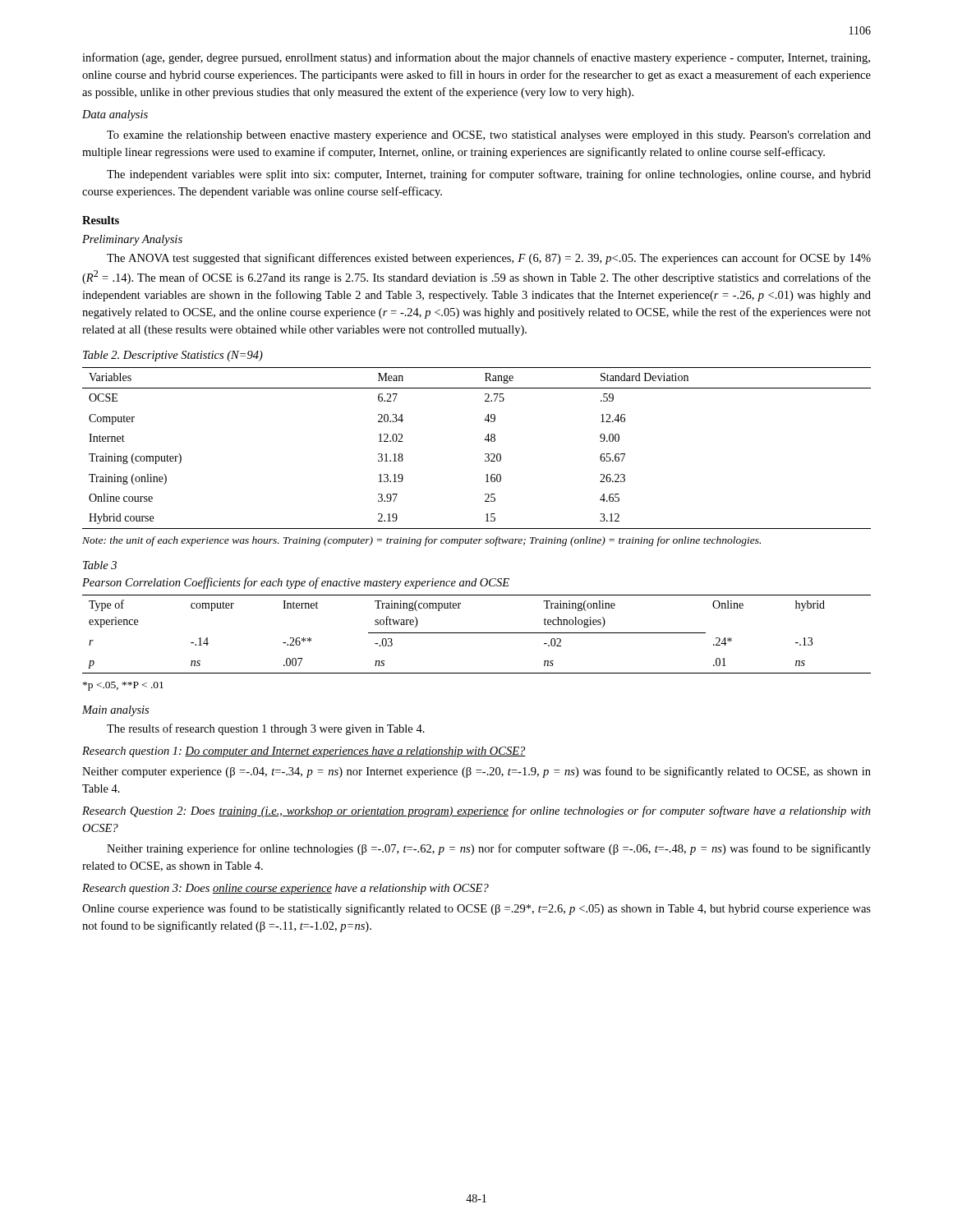Click on the text starting "Note: the unit of each experience was hours."
The image size is (953, 1232).
tap(422, 540)
